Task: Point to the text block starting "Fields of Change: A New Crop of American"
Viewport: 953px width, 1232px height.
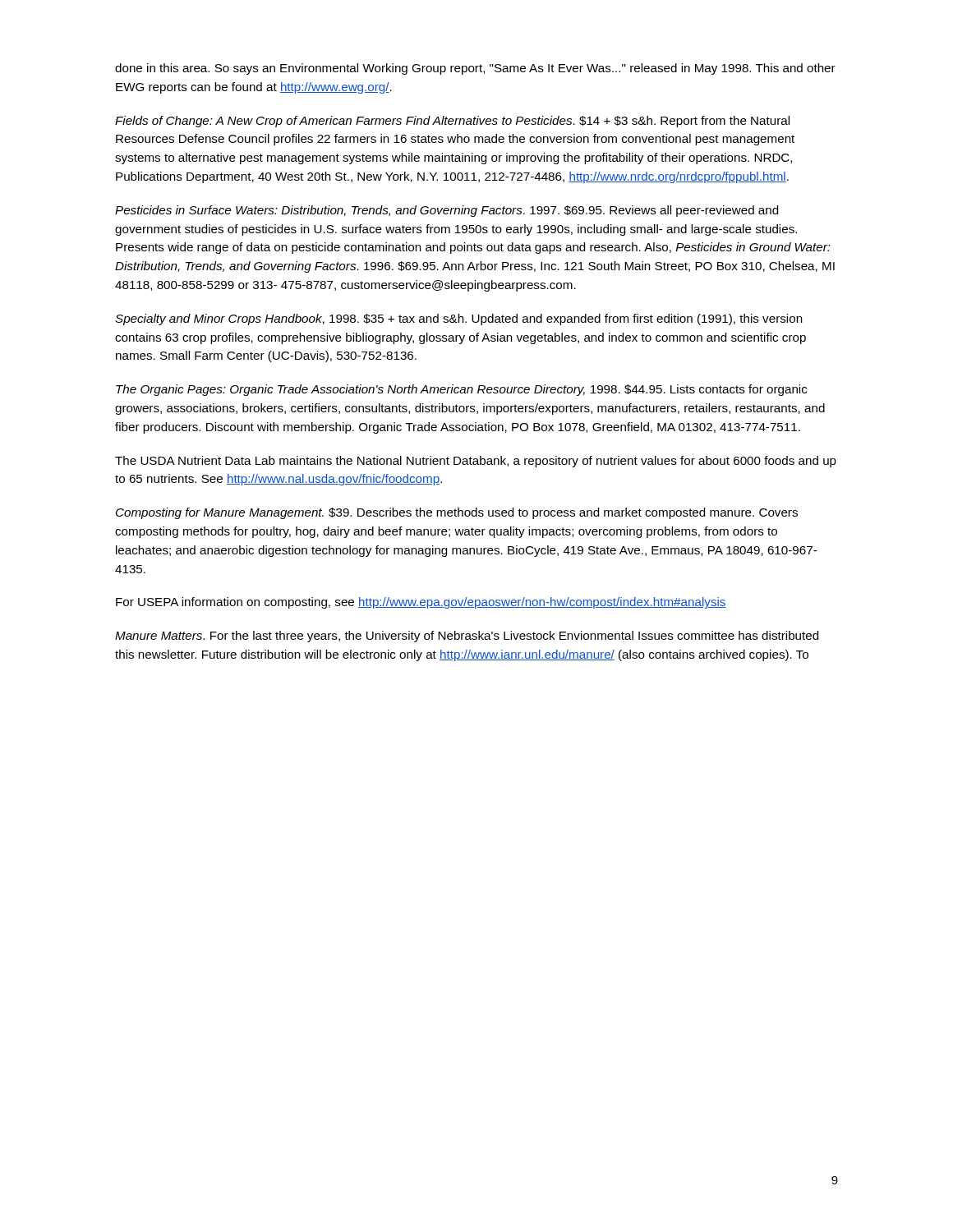Action: pyautogui.click(x=455, y=148)
